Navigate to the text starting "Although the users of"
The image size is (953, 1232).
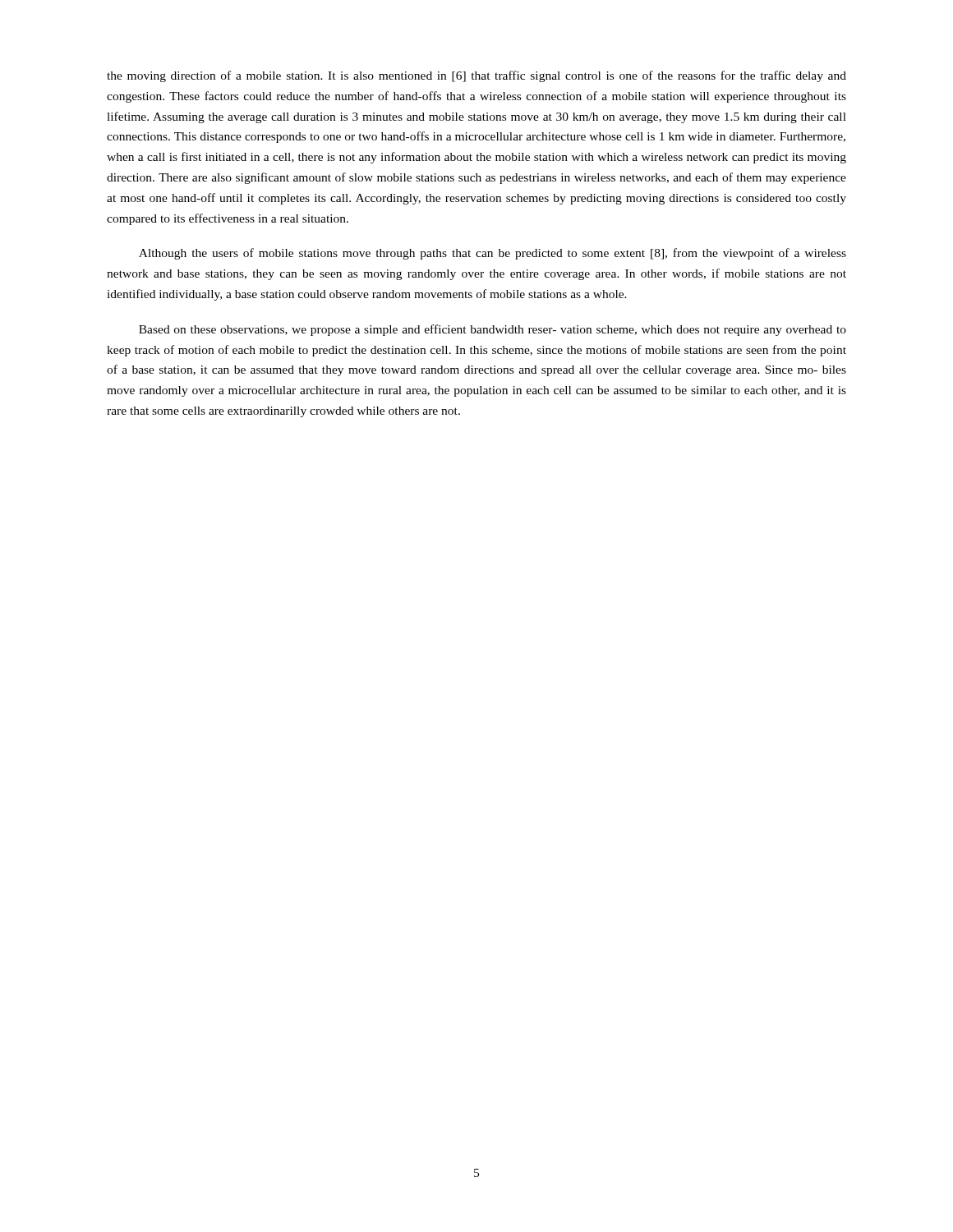click(x=476, y=274)
